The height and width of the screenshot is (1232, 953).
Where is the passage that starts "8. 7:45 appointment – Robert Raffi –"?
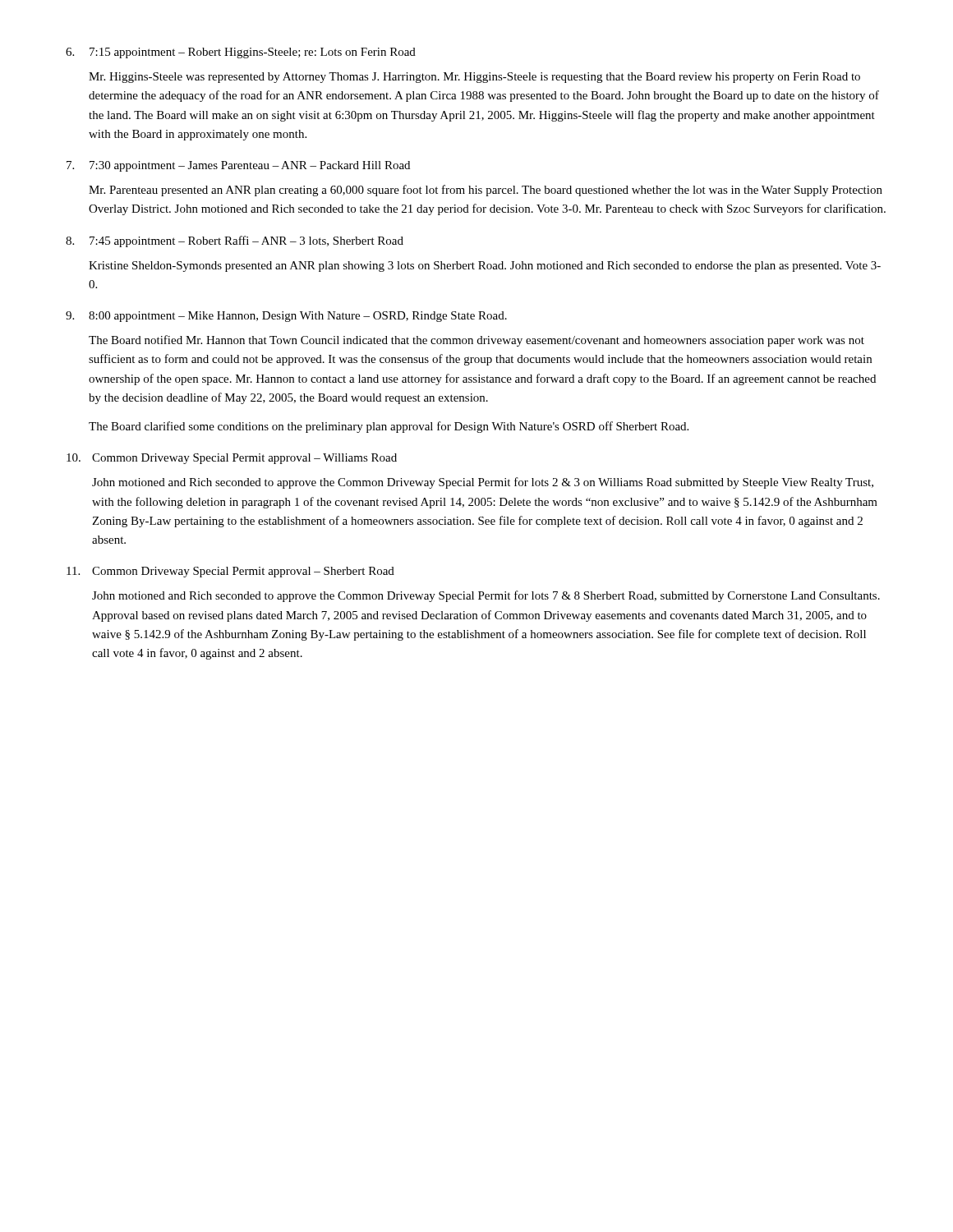point(476,264)
